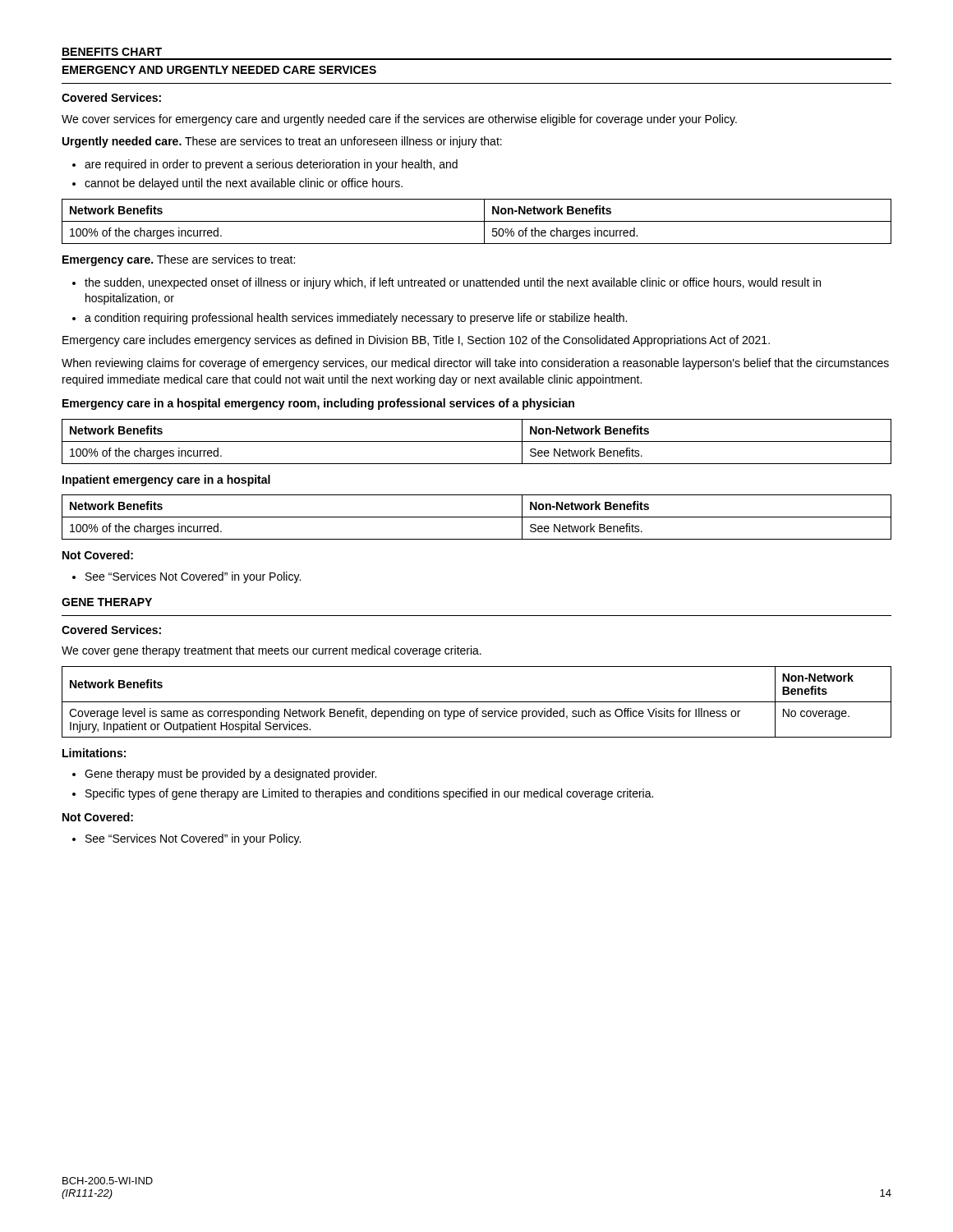Locate the block of text that opens with "a condition requiring professional health services immediately"

(x=476, y=318)
